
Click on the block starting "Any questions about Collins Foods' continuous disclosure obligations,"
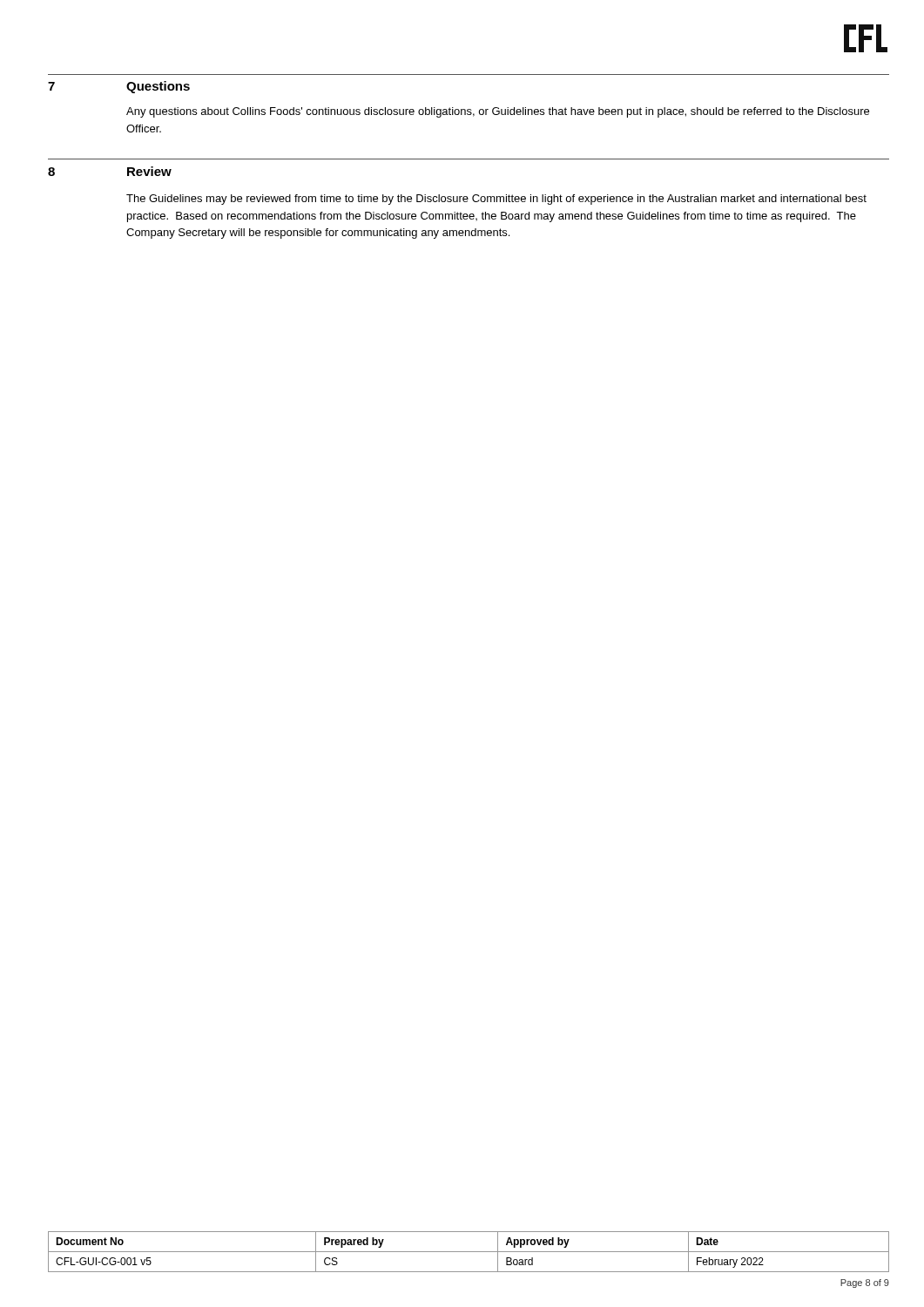pyautogui.click(x=498, y=120)
